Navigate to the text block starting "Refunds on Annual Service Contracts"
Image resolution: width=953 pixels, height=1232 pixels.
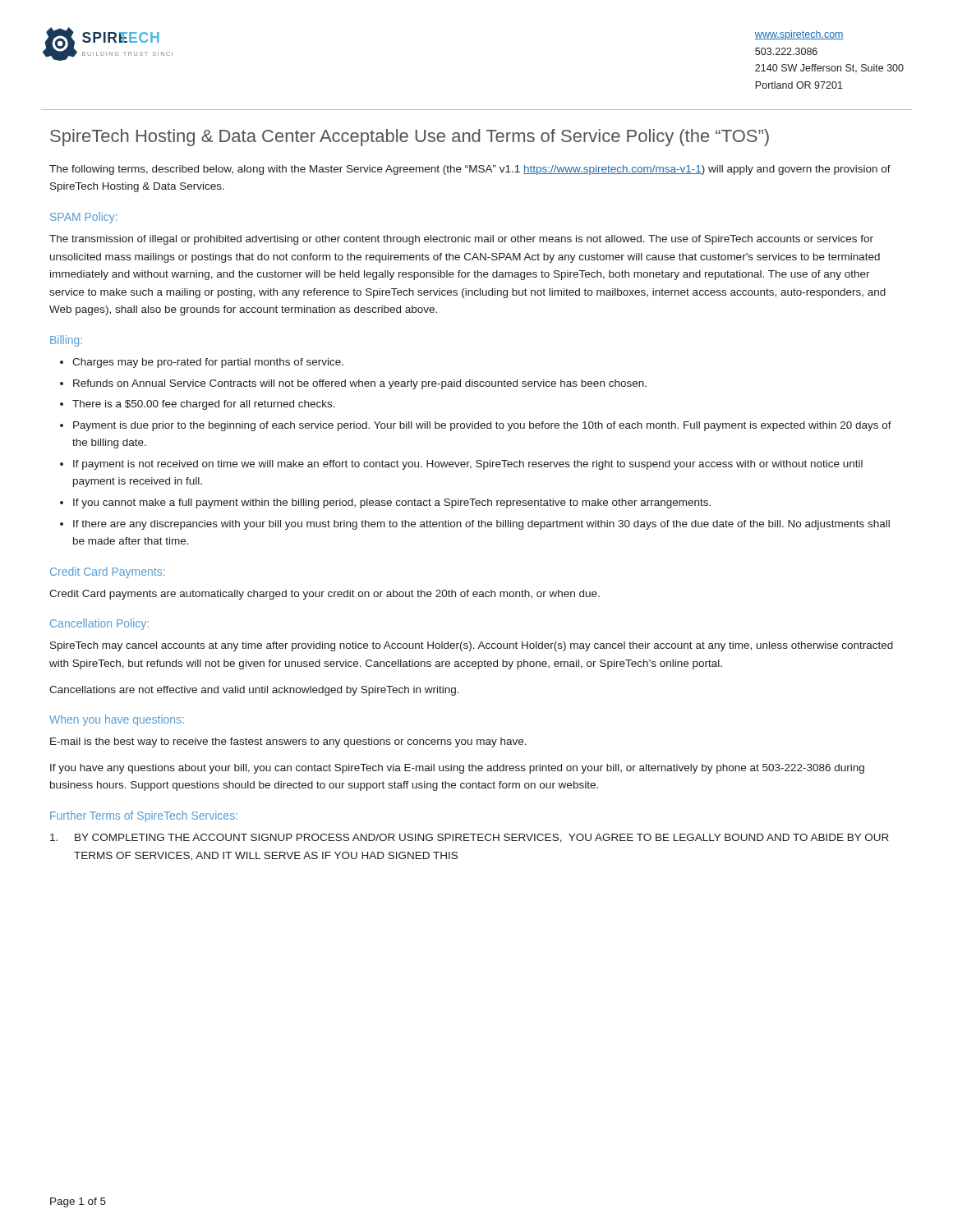[x=360, y=383]
